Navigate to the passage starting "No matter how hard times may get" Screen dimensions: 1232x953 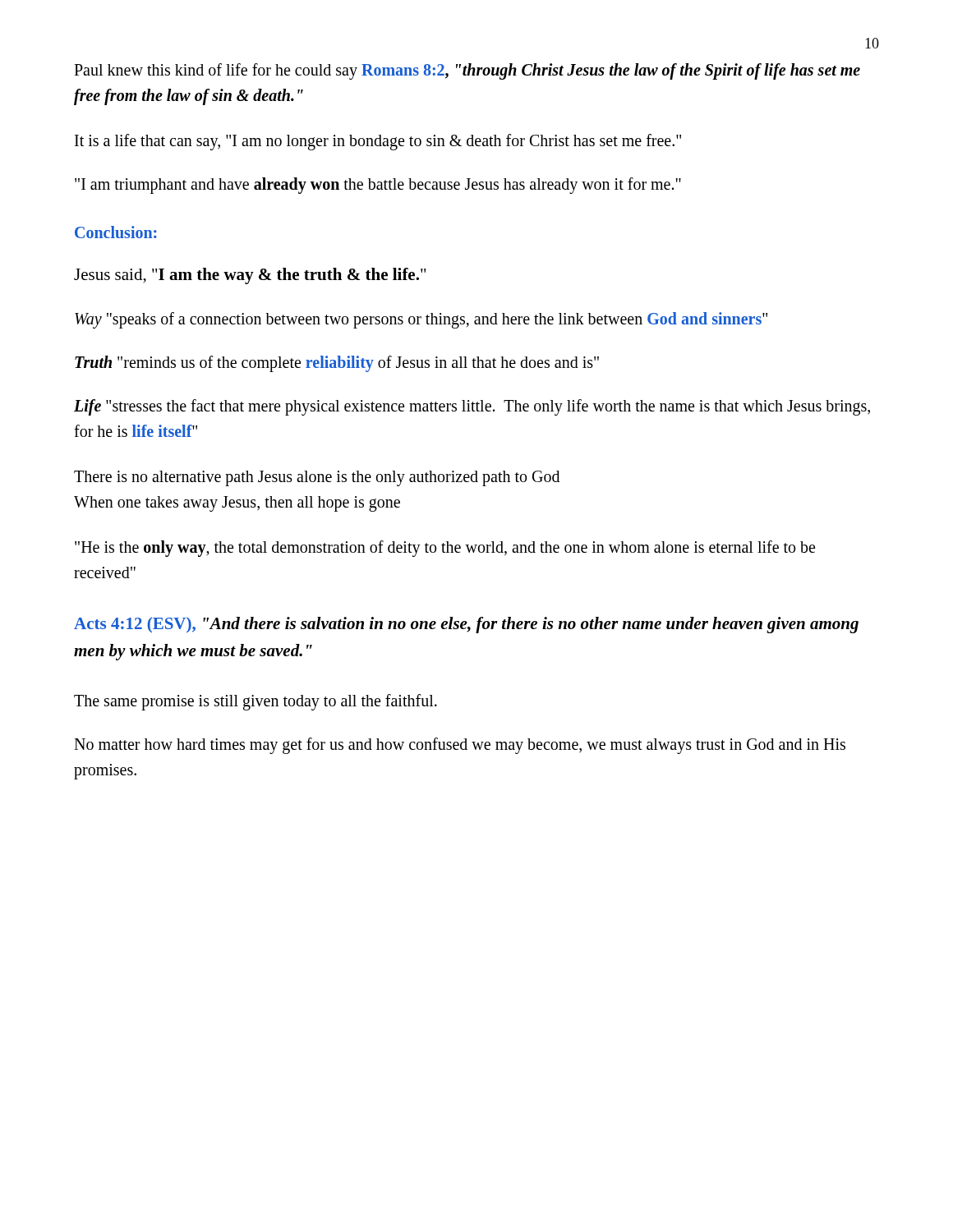coord(460,757)
